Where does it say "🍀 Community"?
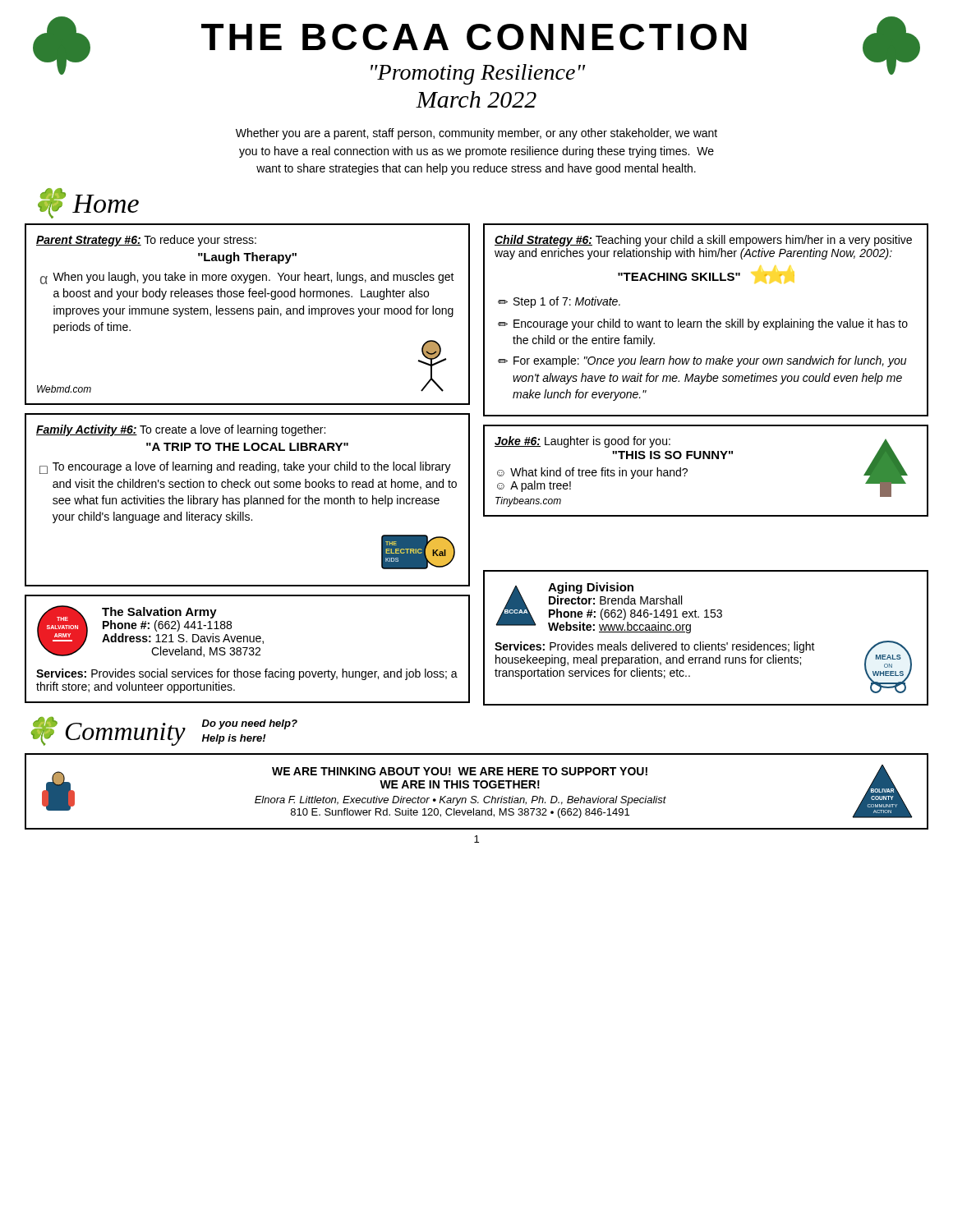Viewport: 953px width, 1232px height. coord(105,731)
